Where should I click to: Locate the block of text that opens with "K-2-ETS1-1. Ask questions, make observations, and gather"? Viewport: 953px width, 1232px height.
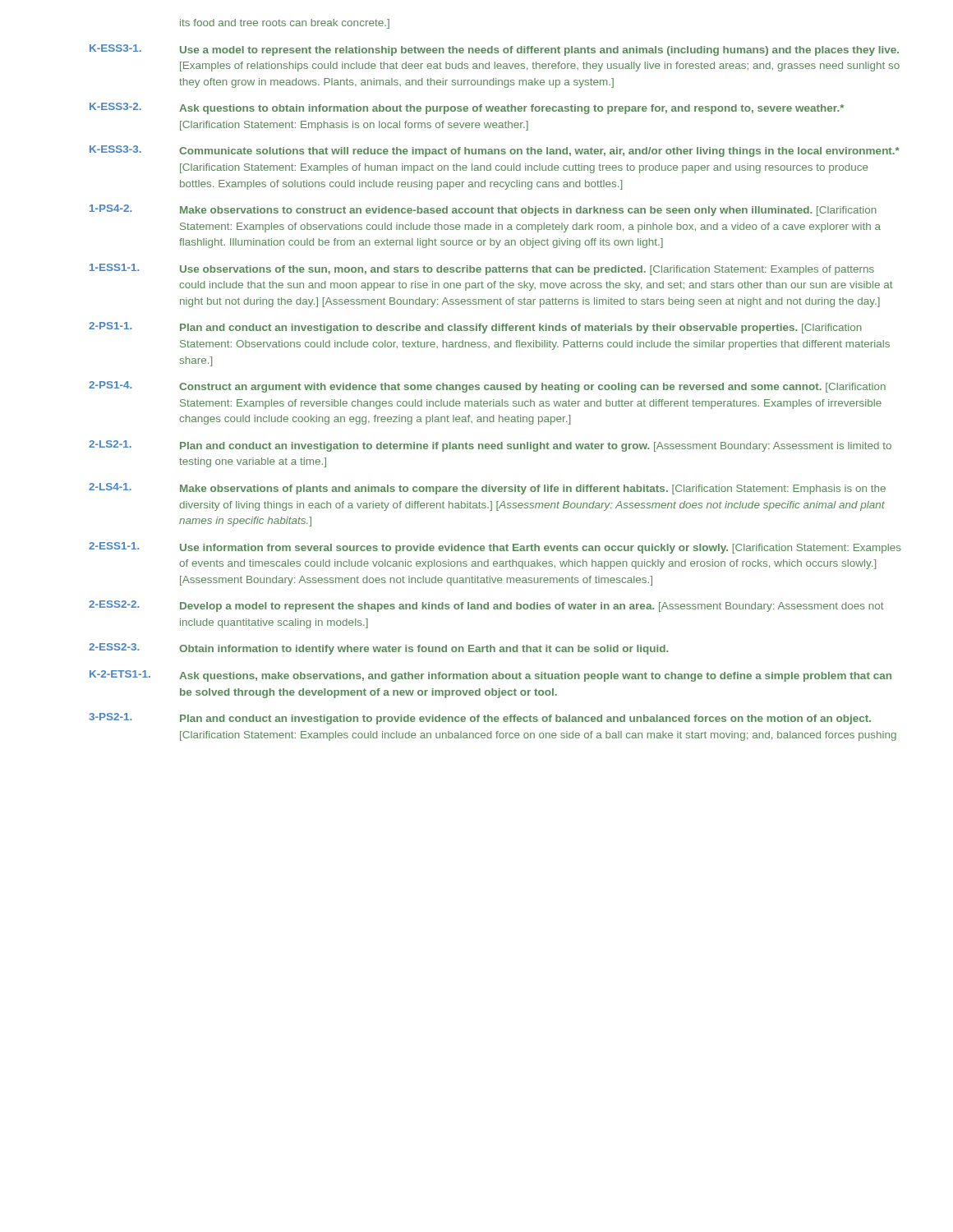pos(496,684)
